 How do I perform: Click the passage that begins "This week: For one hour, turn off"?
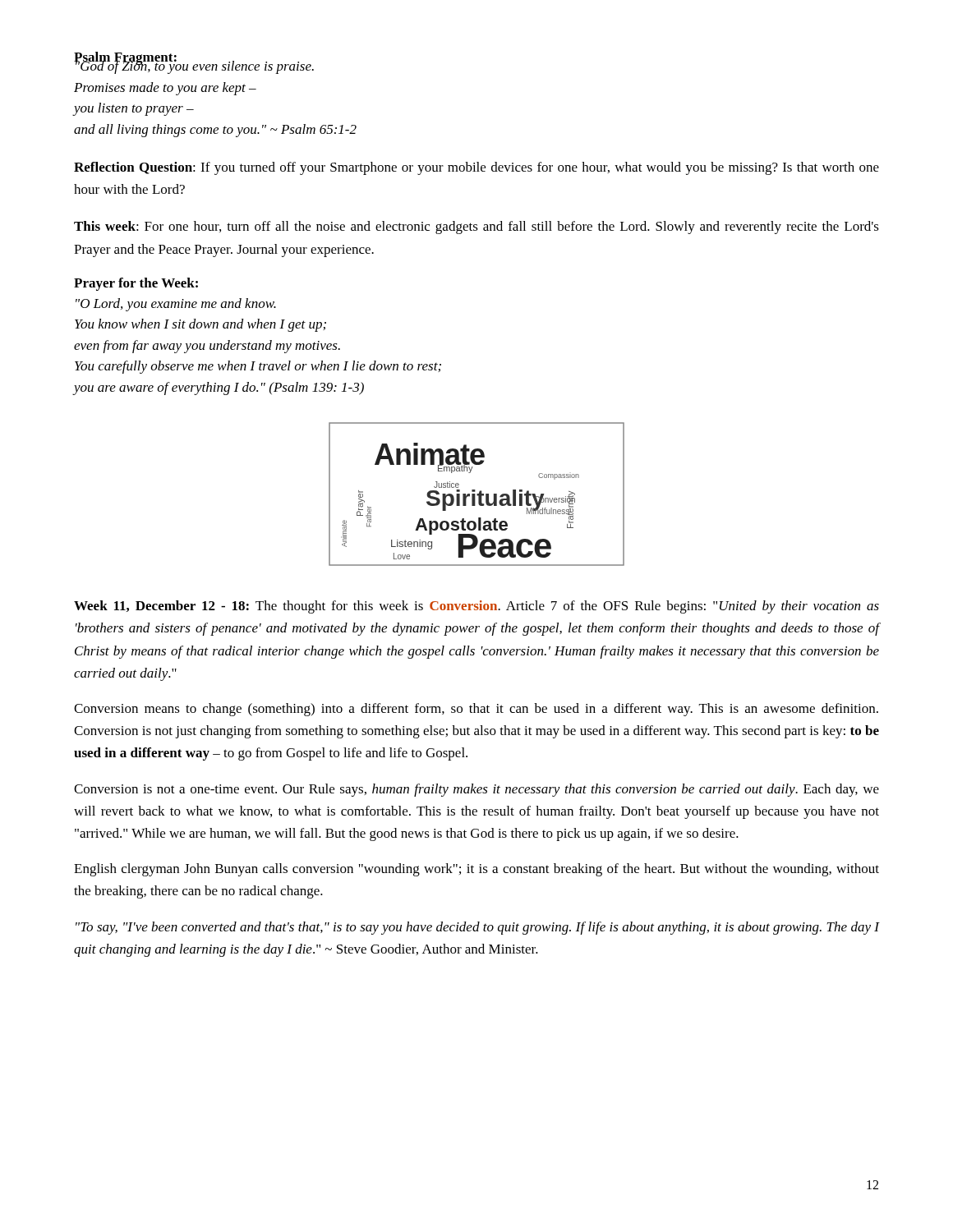tap(476, 238)
